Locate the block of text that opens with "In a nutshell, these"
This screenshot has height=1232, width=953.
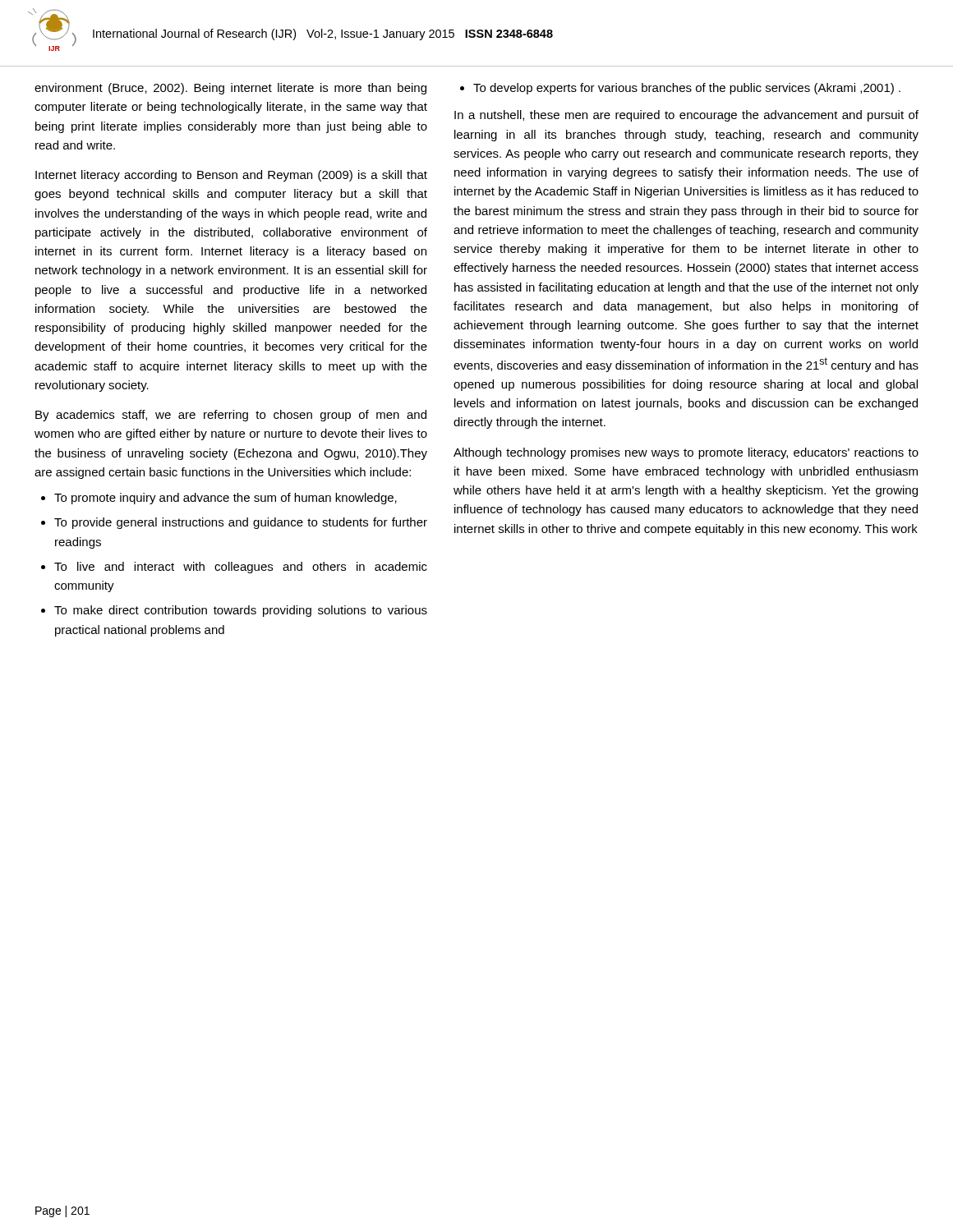[x=686, y=268]
